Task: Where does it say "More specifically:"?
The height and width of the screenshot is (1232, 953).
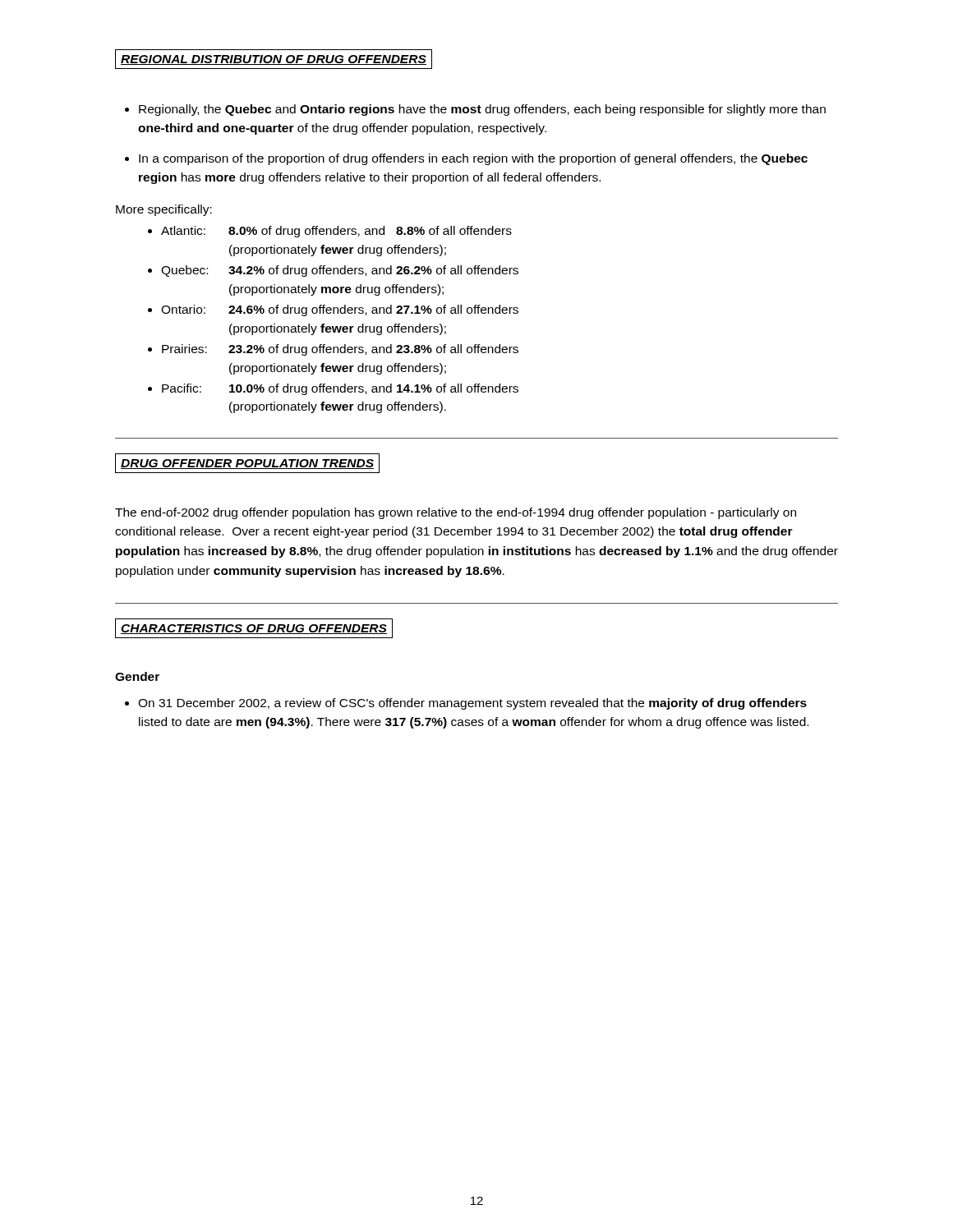Action: [164, 209]
